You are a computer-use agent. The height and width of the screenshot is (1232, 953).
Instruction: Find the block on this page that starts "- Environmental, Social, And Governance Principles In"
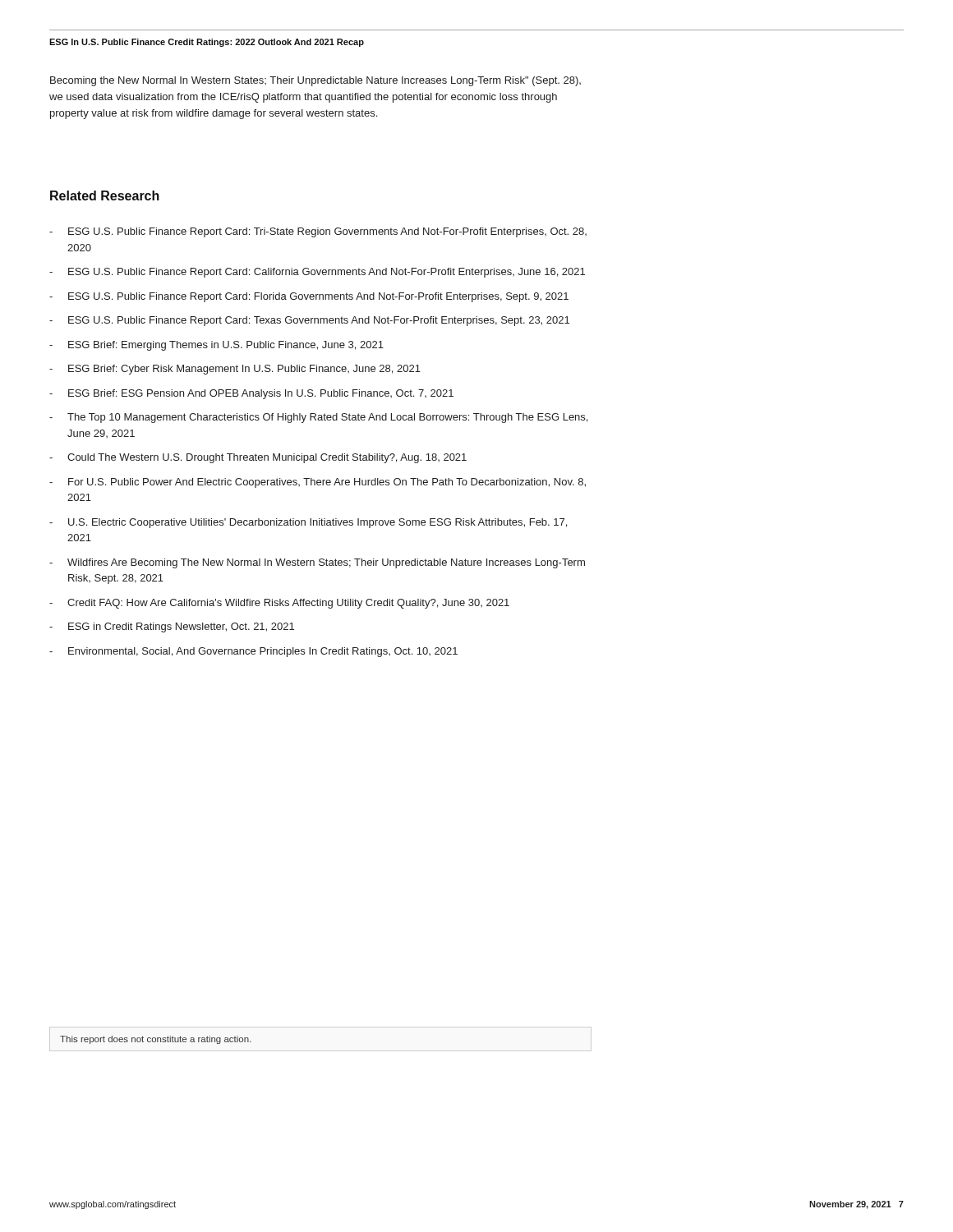tap(320, 651)
